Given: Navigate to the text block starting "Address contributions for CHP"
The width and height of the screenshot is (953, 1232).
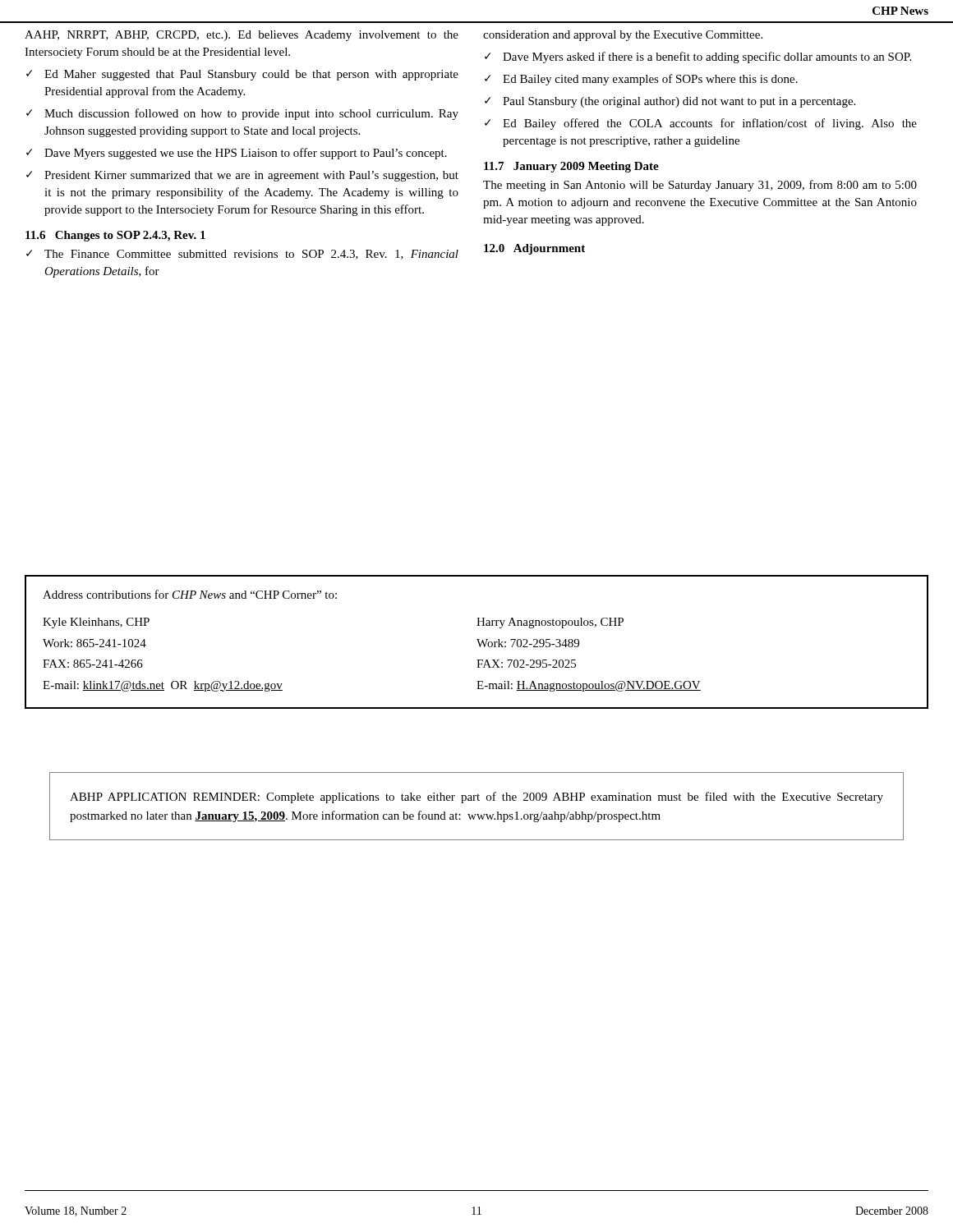Looking at the screenshot, I should tap(476, 642).
